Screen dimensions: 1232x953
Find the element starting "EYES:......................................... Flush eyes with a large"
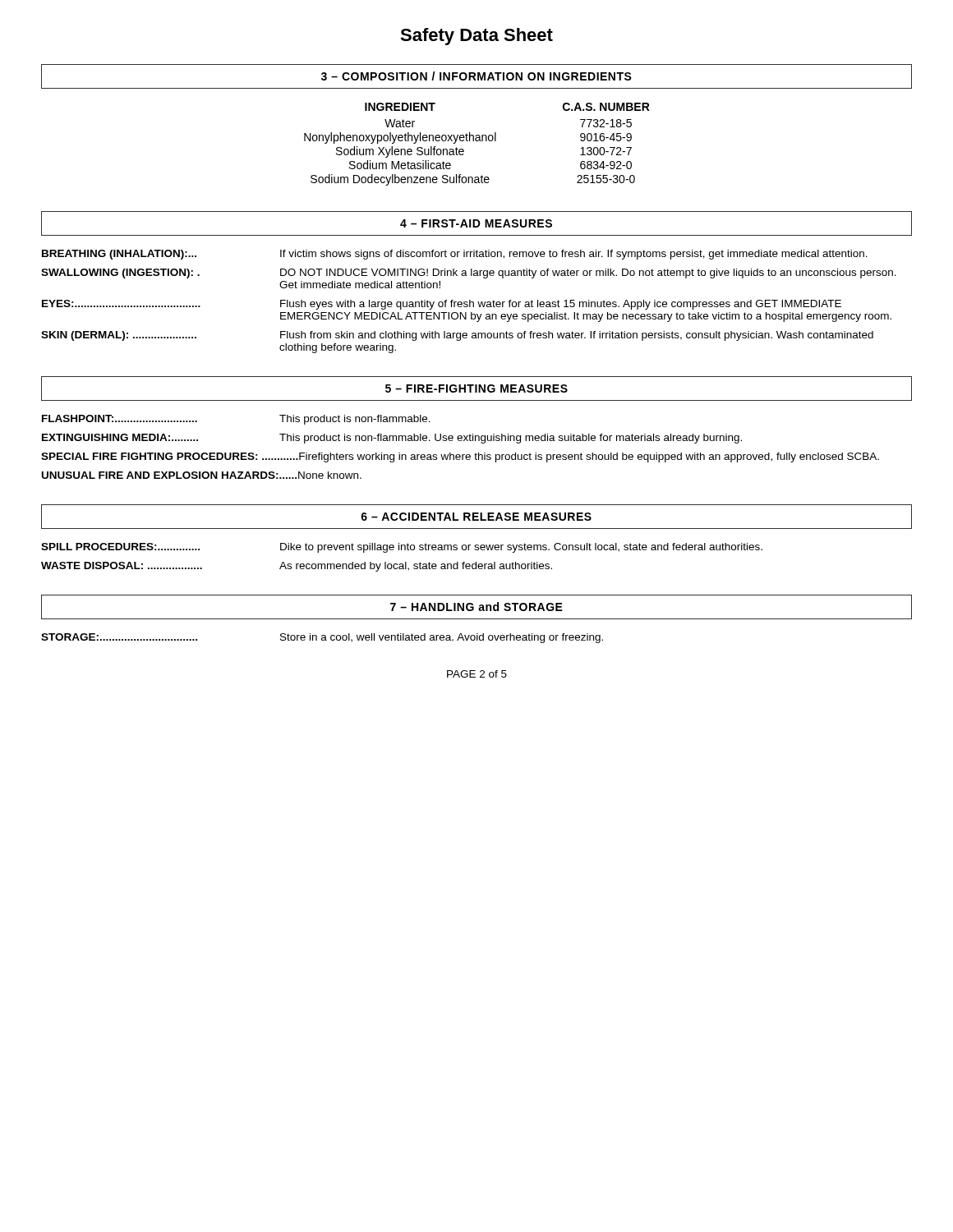pos(476,310)
